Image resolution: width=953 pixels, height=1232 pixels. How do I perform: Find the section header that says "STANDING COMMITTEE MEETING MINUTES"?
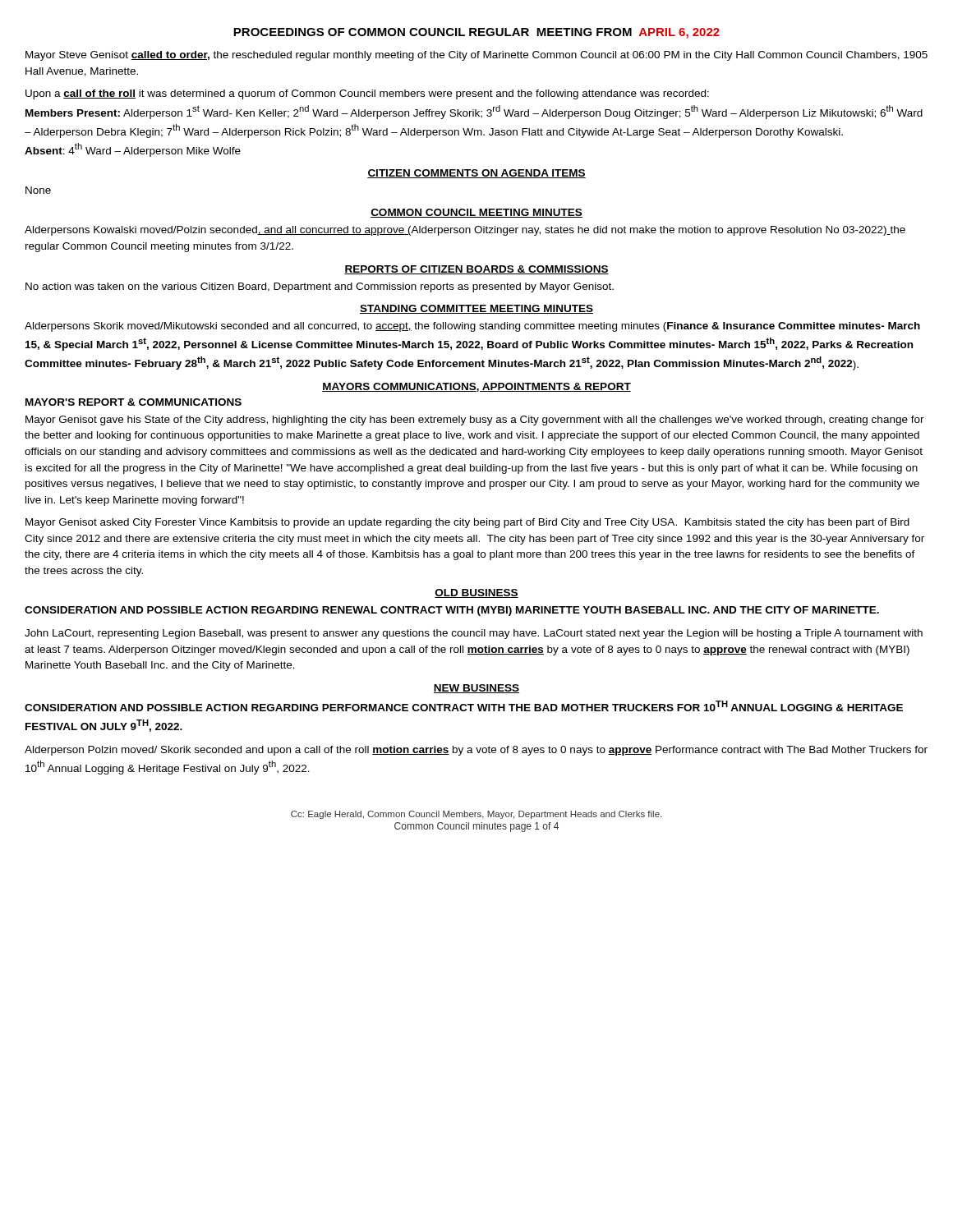coord(476,308)
